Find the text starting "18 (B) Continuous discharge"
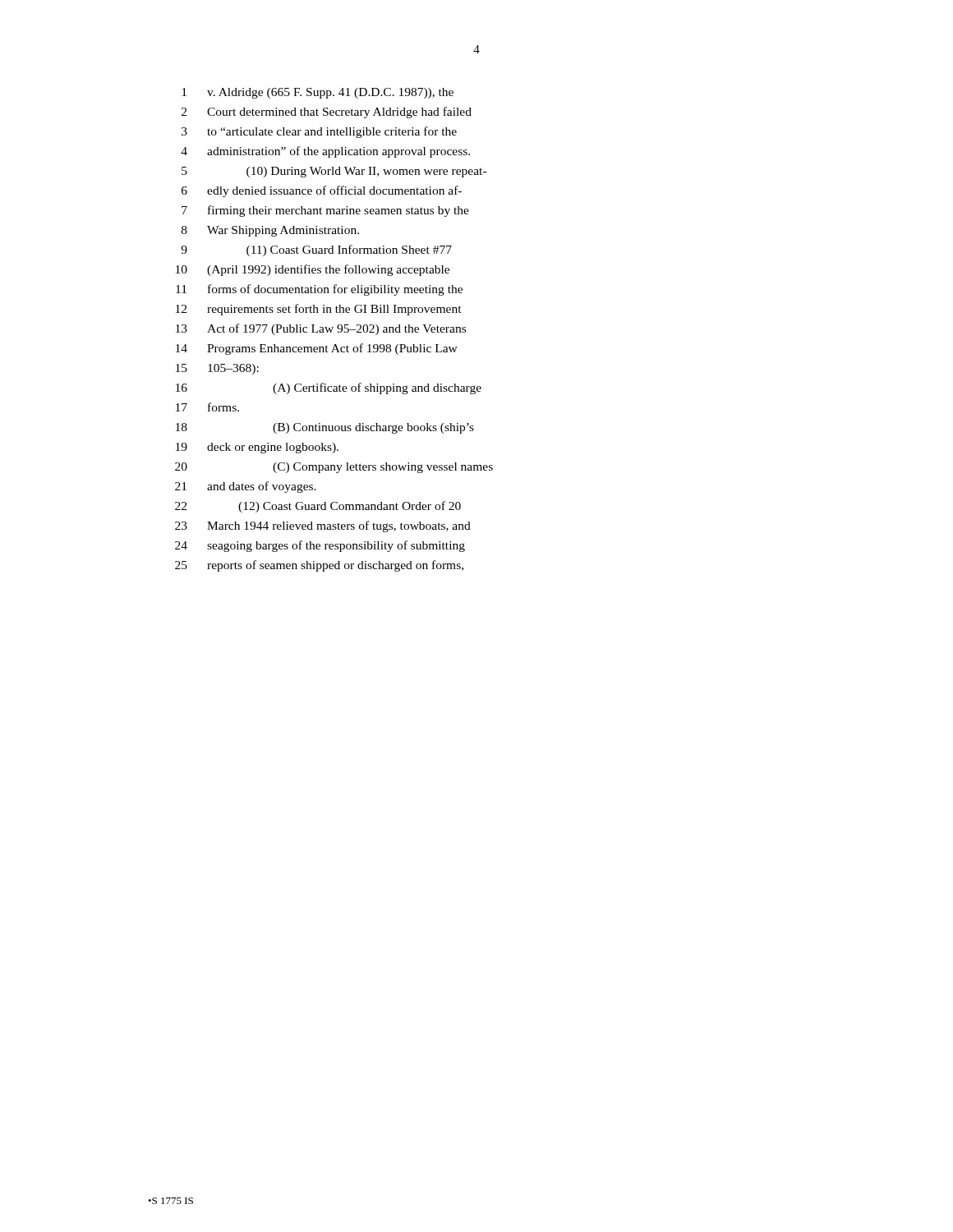The height and width of the screenshot is (1232, 953). click(325, 428)
